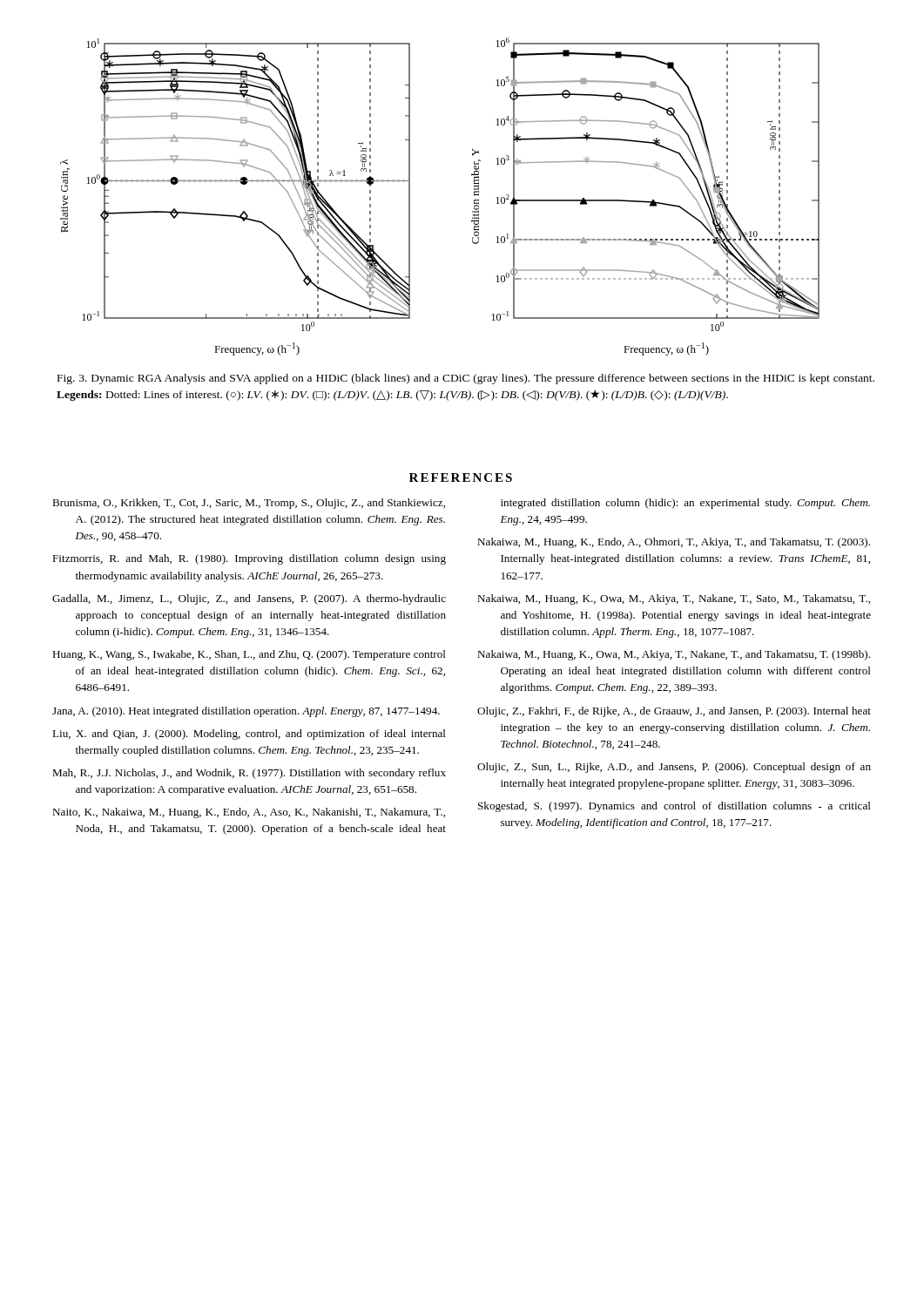Click on the block starting "Liu, X. and Qian, J. (2000). Modeling, control,"
The height and width of the screenshot is (1307, 924).
[x=249, y=741]
